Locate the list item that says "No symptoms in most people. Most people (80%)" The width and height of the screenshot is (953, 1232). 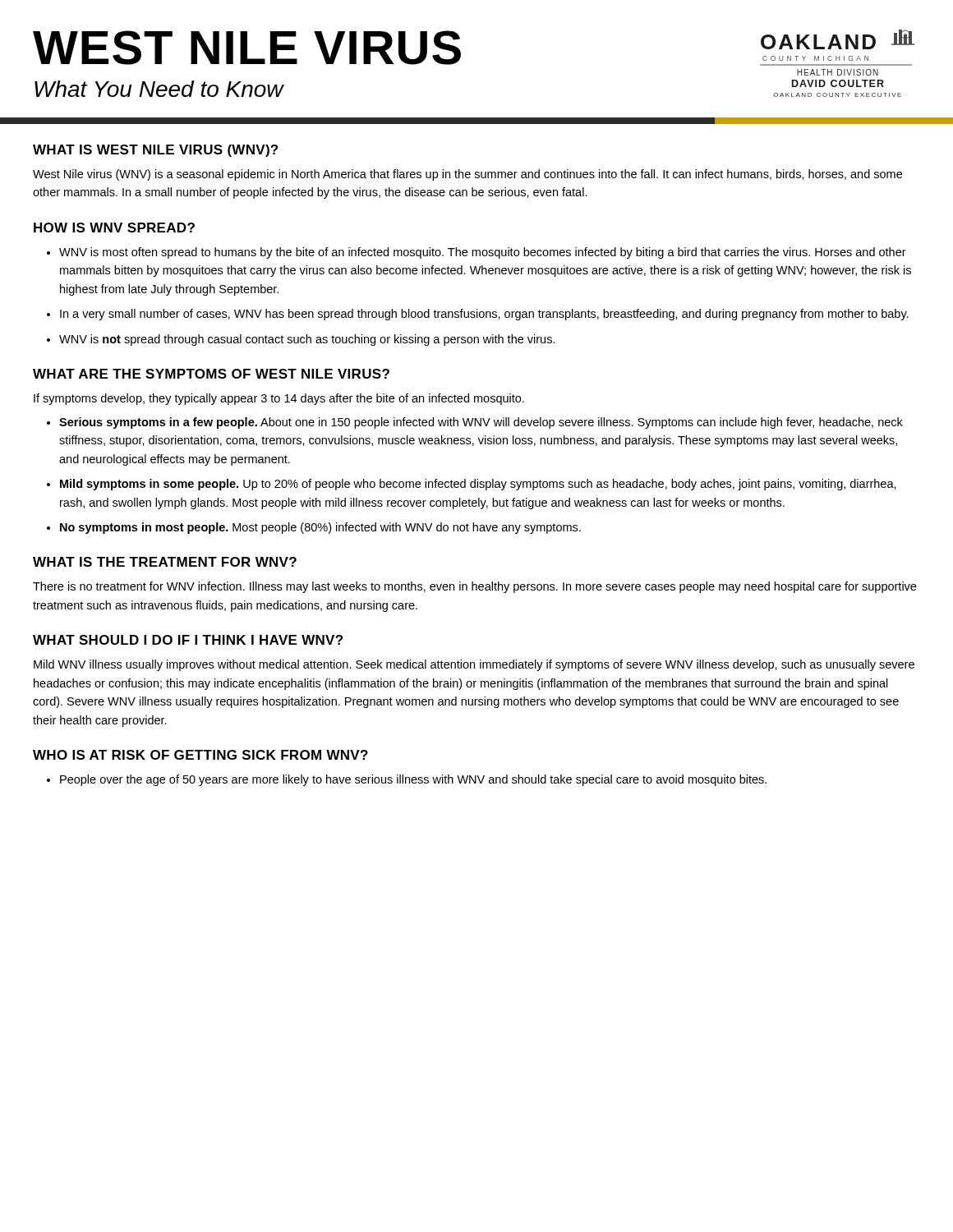coord(320,527)
